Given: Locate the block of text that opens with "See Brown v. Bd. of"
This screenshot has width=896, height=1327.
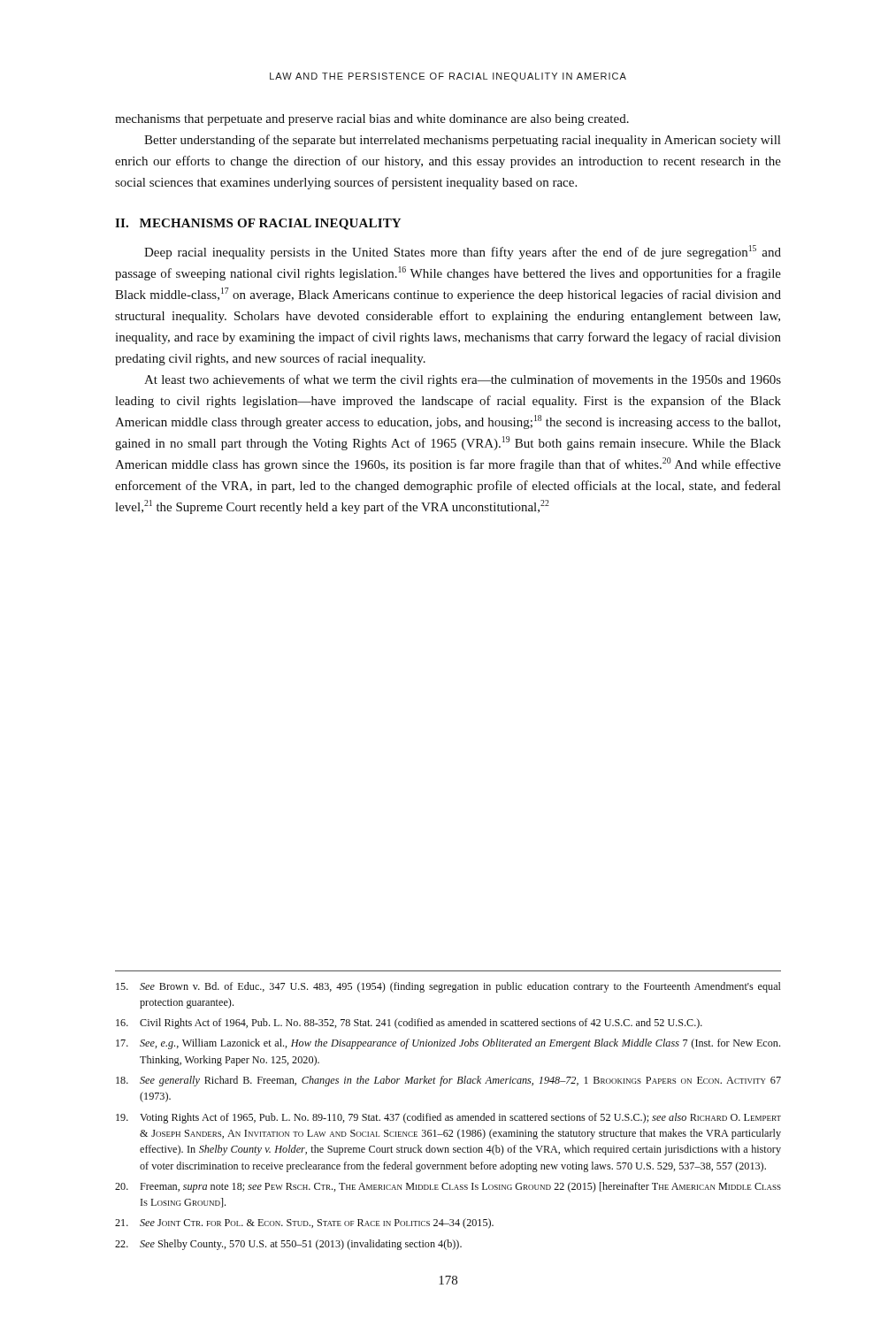Looking at the screenshot, I should [448, 994].
